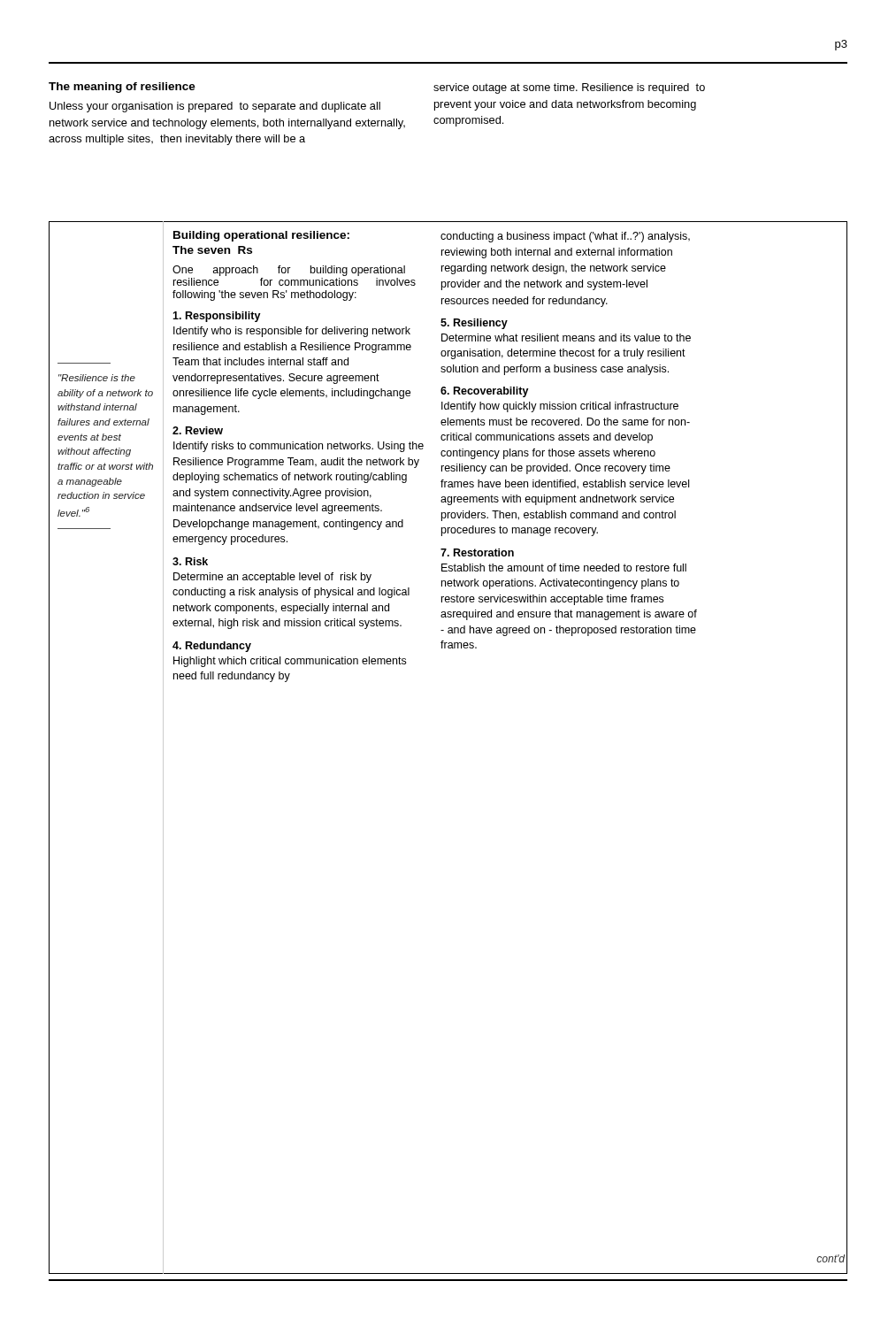This screenshot has width=896, height=1327.
Task: Find the element starting "6. Recoverability Identify how quickly mission critical"
Action: coord(569,462)
